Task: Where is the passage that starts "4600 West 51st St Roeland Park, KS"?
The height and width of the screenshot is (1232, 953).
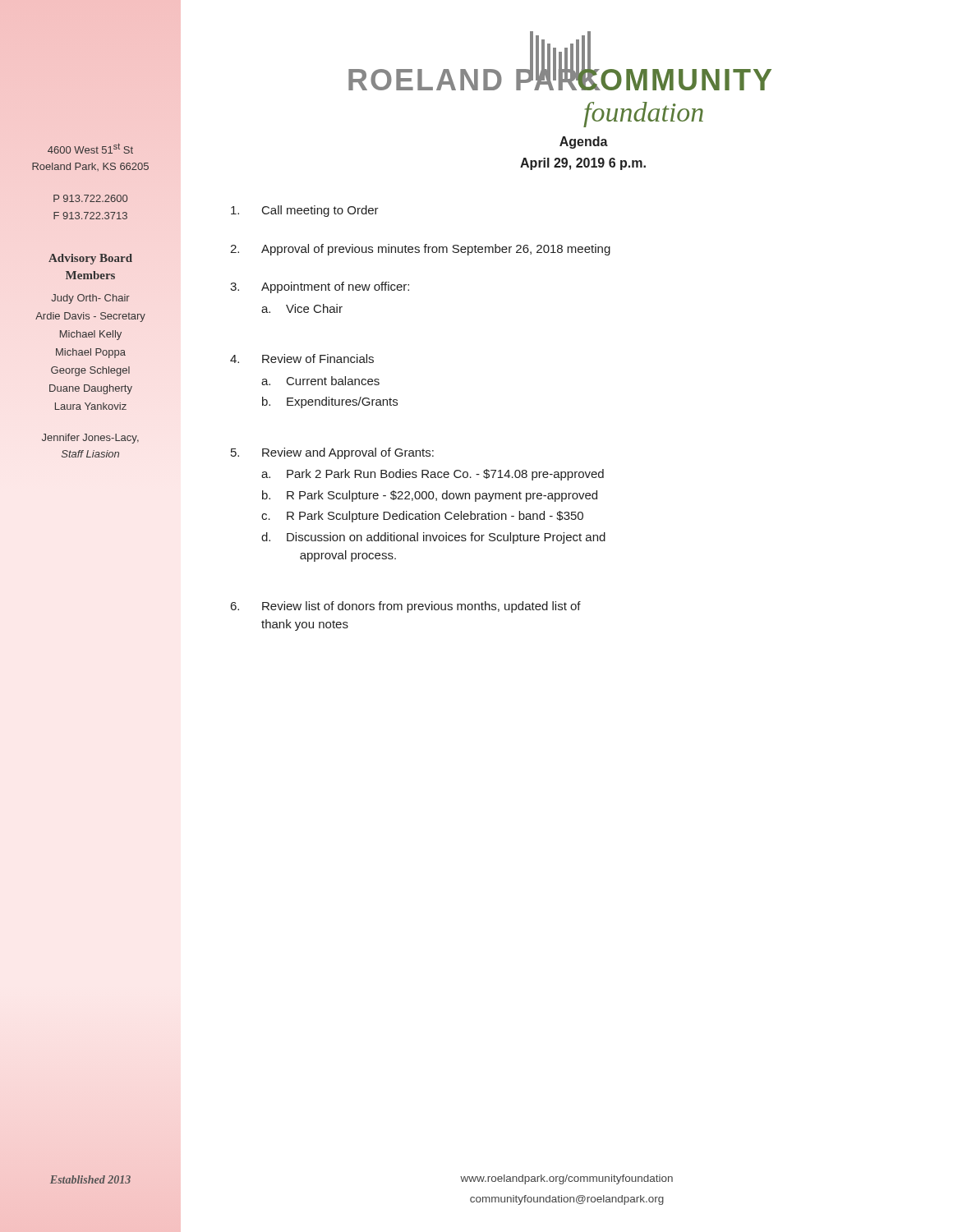Action: (90, 157)
